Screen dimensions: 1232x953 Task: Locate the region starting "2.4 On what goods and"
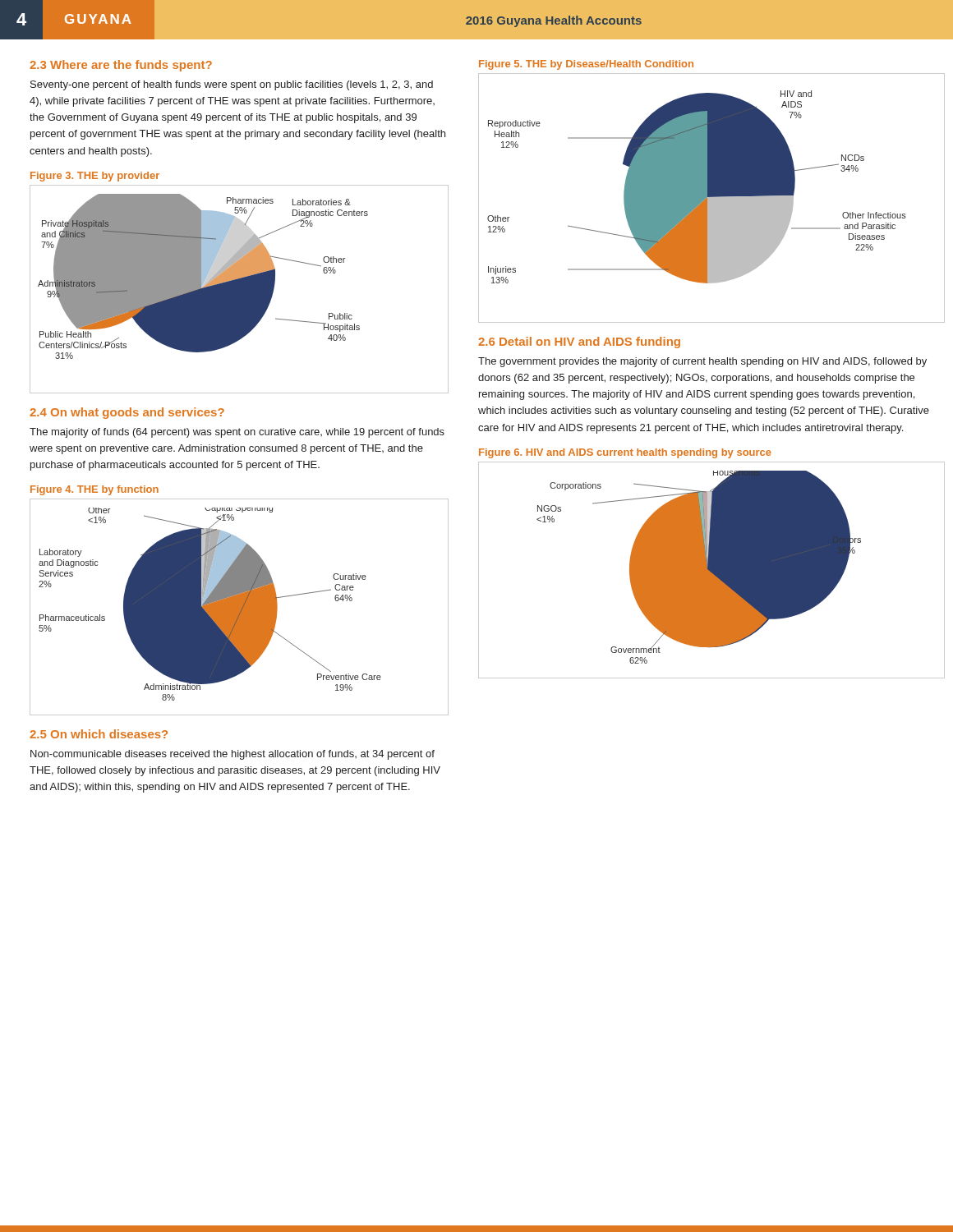[x=127, y=412]
